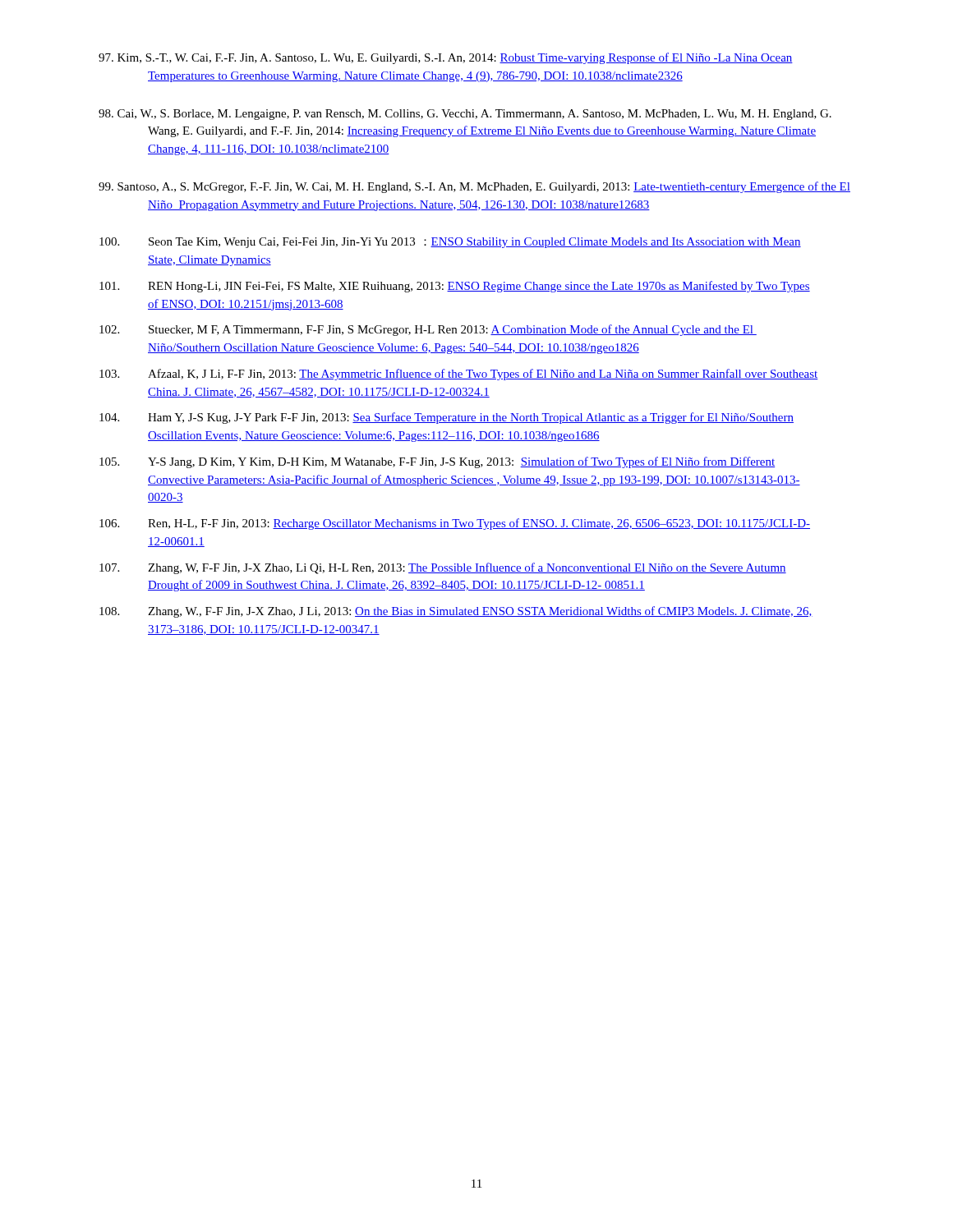Point to the text starting "97. Kim, S.-T., W."
Viewport: 953px width, 1232px height.
pyautogui.click(x=470, y=66)
